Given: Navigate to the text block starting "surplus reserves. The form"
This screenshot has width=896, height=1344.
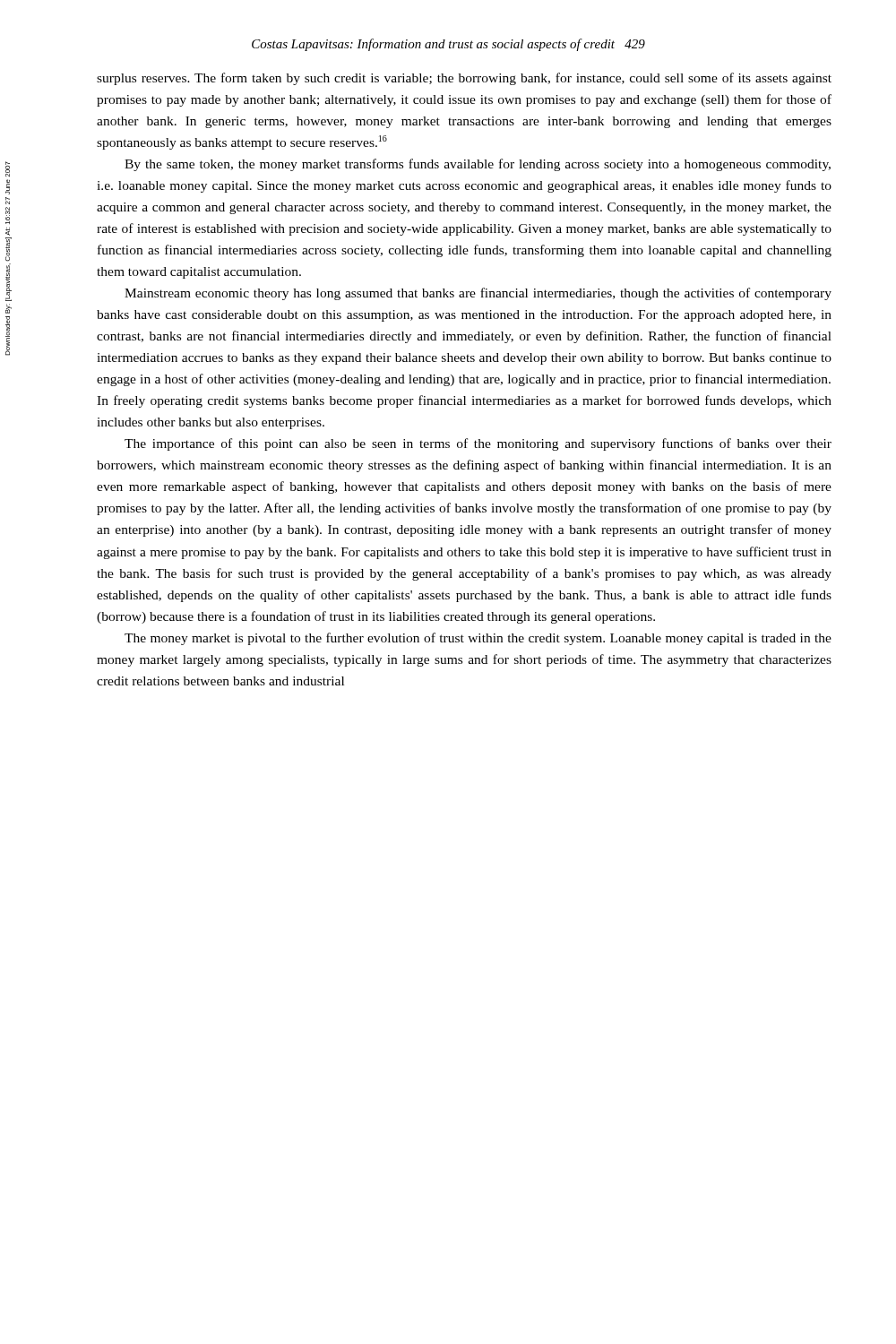Looking at the screenshot, I should (464, 110).
